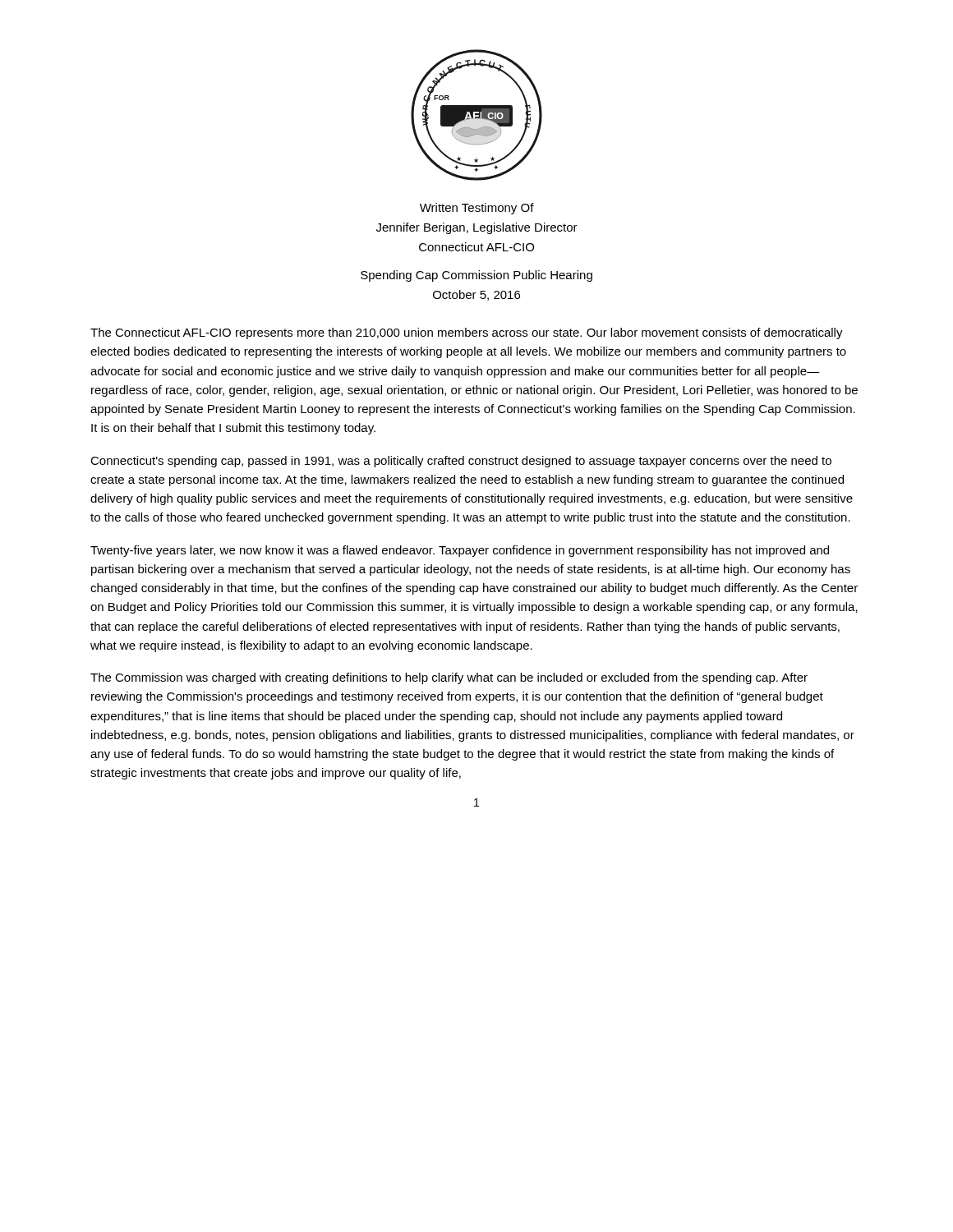Click the section header
Viewport: 953px width, 1232px height.
[476, 285]
